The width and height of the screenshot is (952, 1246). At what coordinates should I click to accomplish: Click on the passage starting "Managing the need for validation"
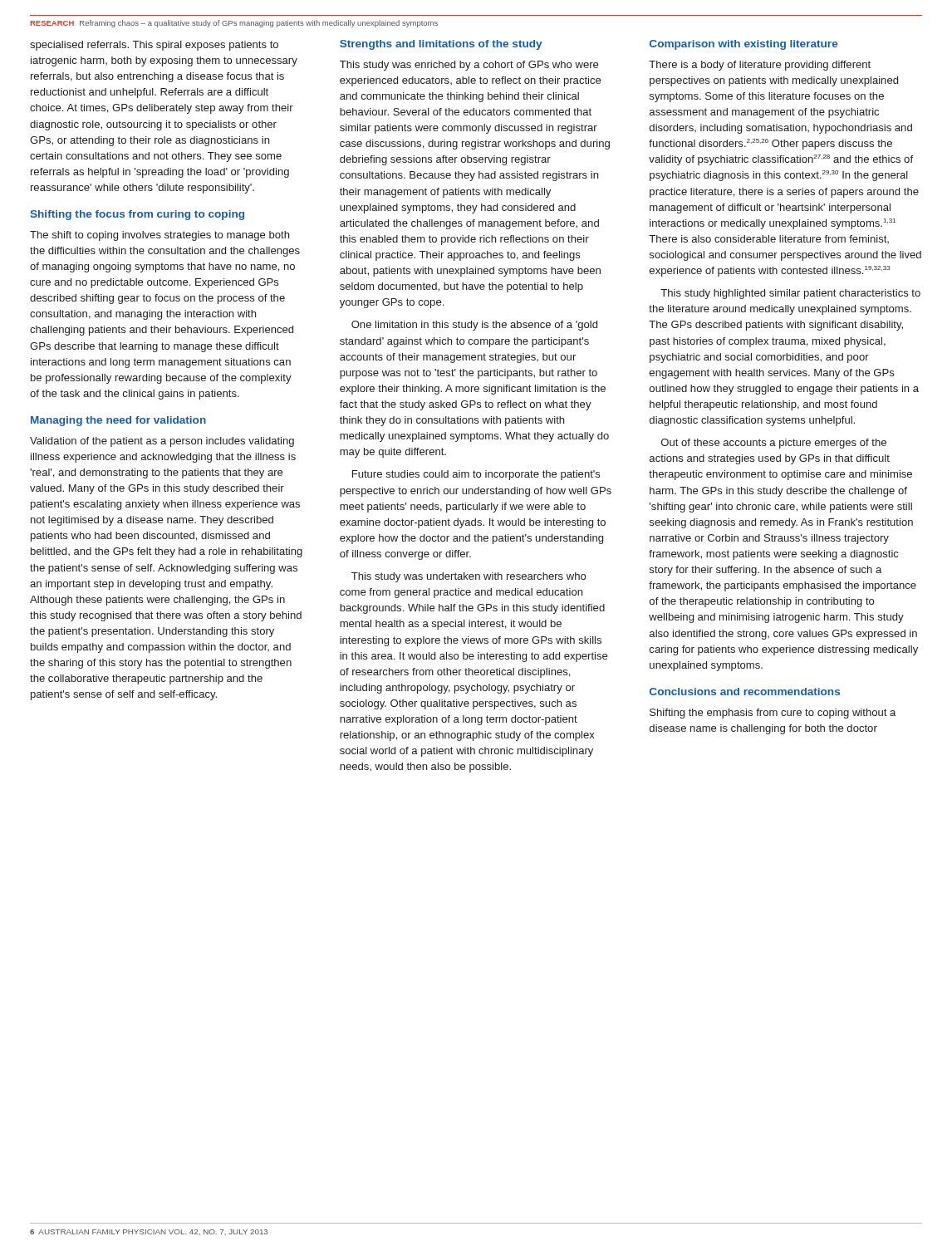118,420
